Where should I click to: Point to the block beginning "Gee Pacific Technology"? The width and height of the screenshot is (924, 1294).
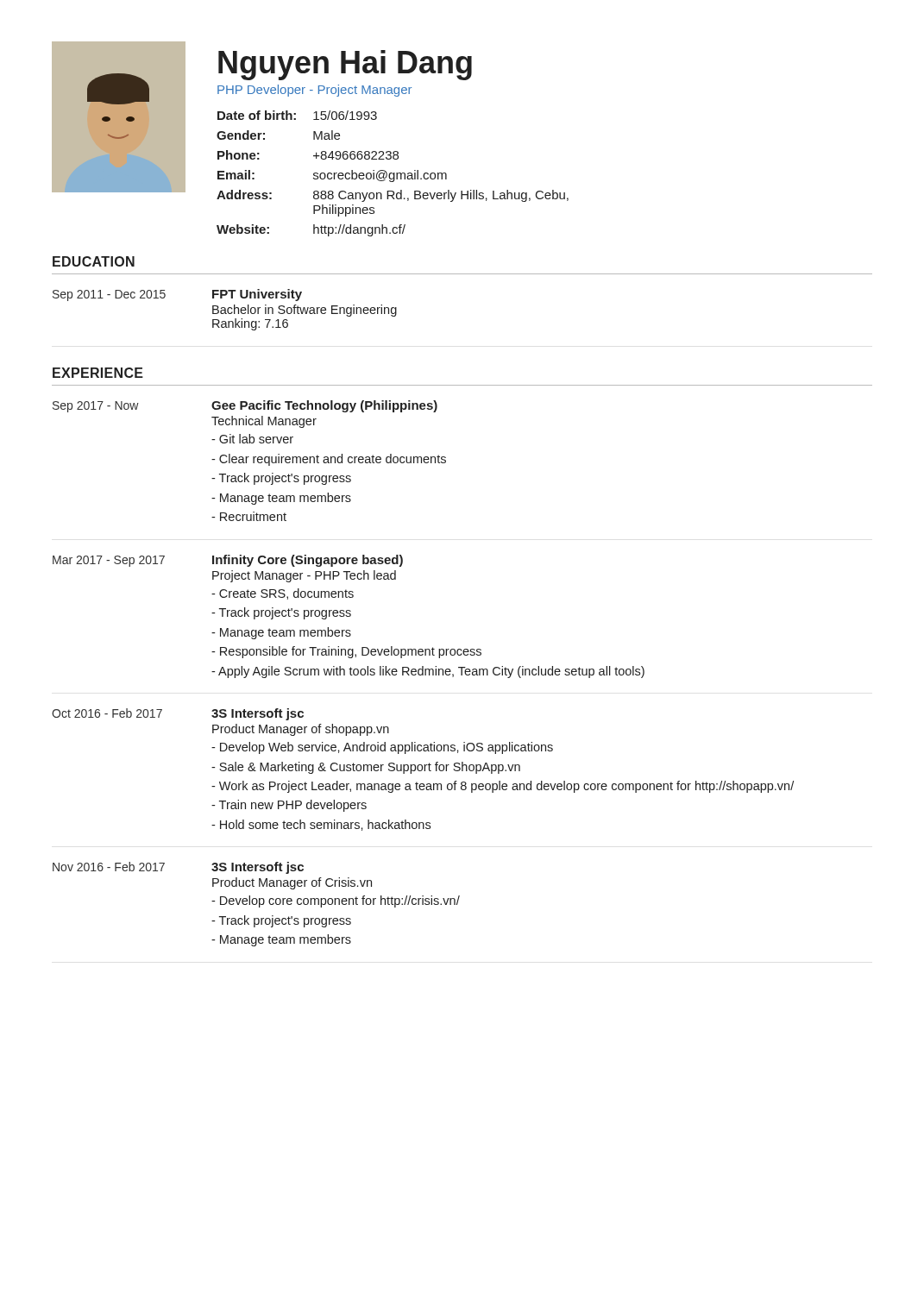[324, 406]
